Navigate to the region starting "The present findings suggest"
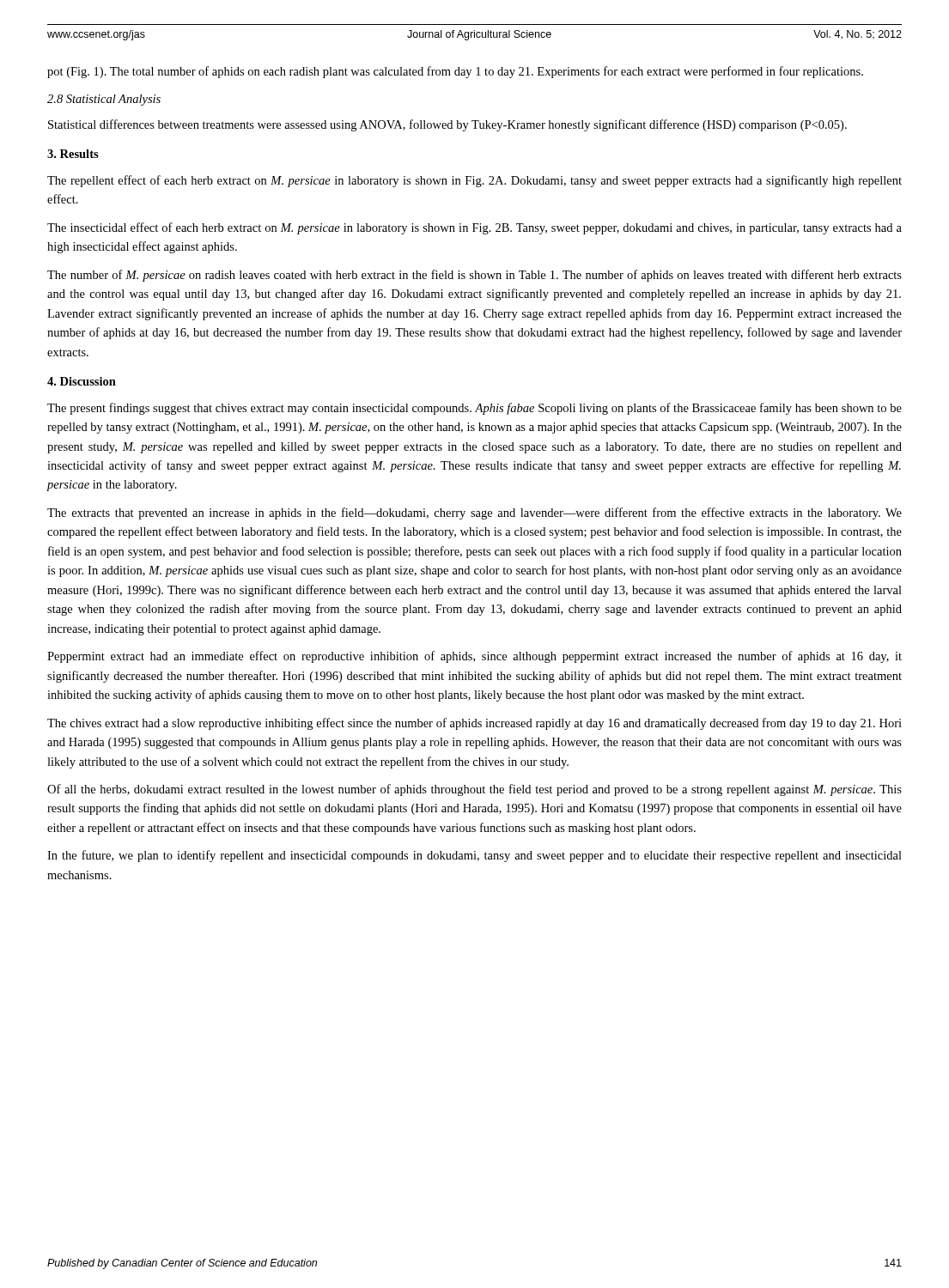Viewport: 949px width, 1288px height. 474,446
